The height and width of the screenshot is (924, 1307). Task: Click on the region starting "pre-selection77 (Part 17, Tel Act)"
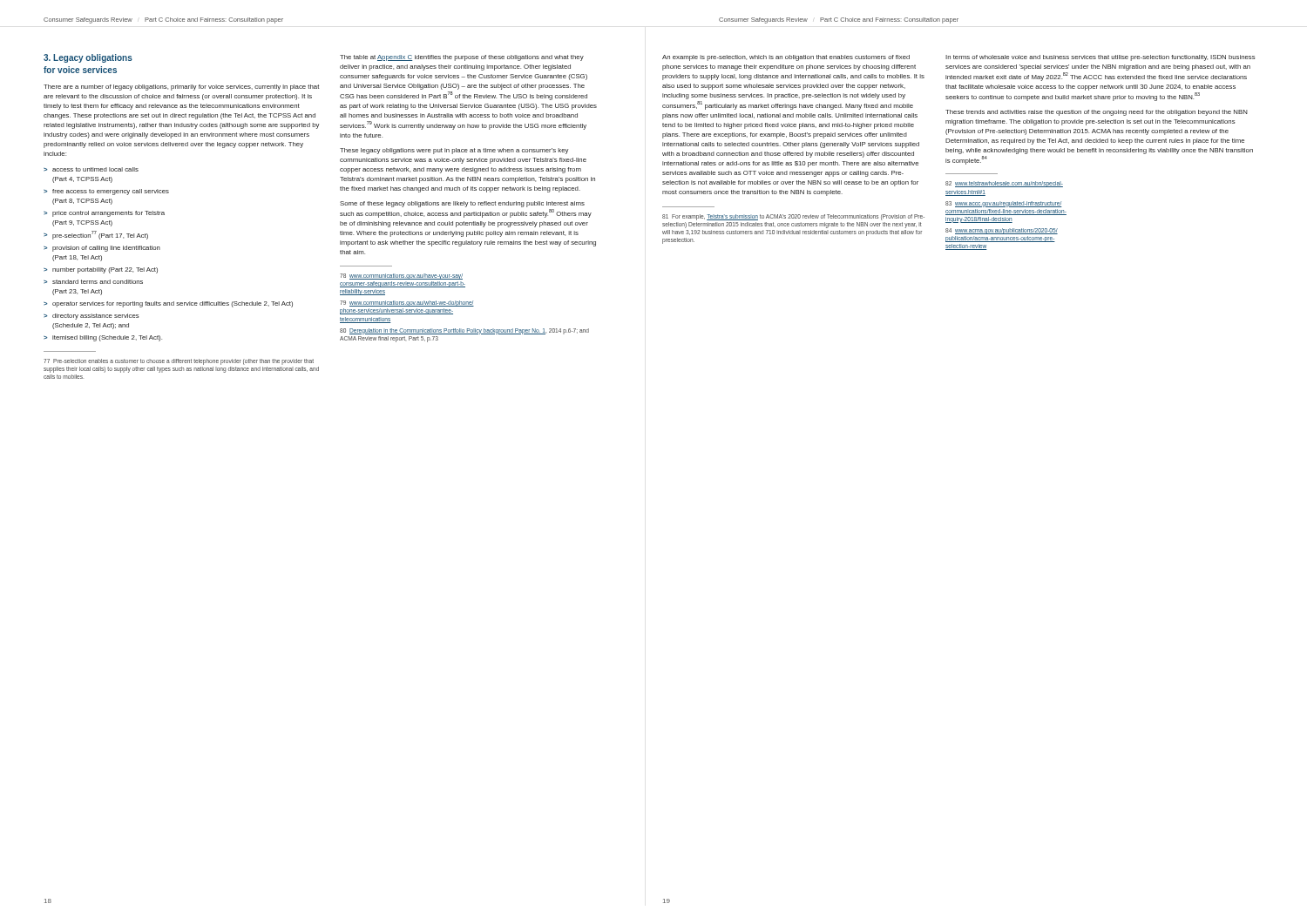[100, 234]
